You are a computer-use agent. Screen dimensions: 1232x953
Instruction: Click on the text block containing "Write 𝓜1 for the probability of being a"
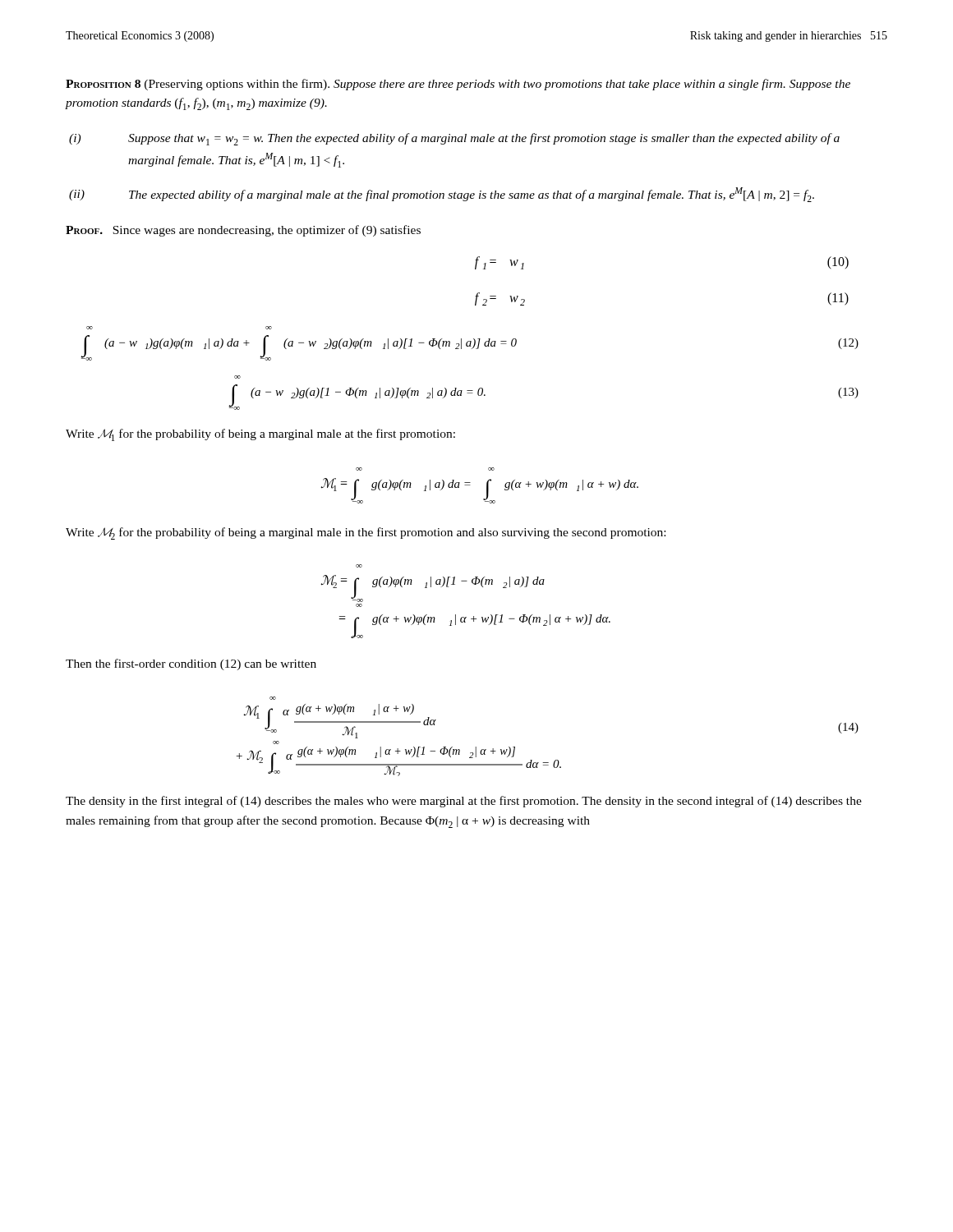(261, 435)
